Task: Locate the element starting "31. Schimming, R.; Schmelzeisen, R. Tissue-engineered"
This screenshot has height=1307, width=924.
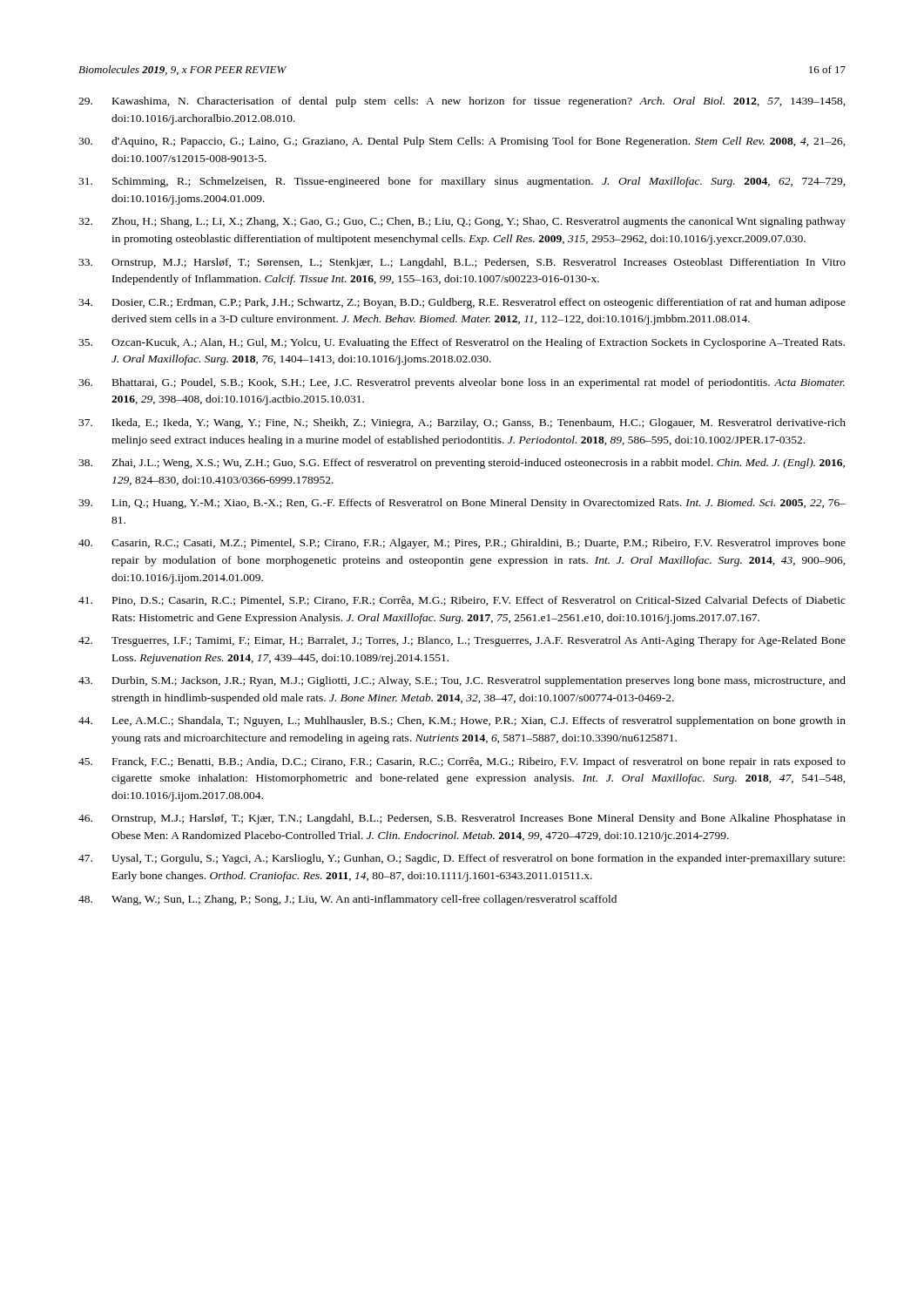Action: click(462, 190)
